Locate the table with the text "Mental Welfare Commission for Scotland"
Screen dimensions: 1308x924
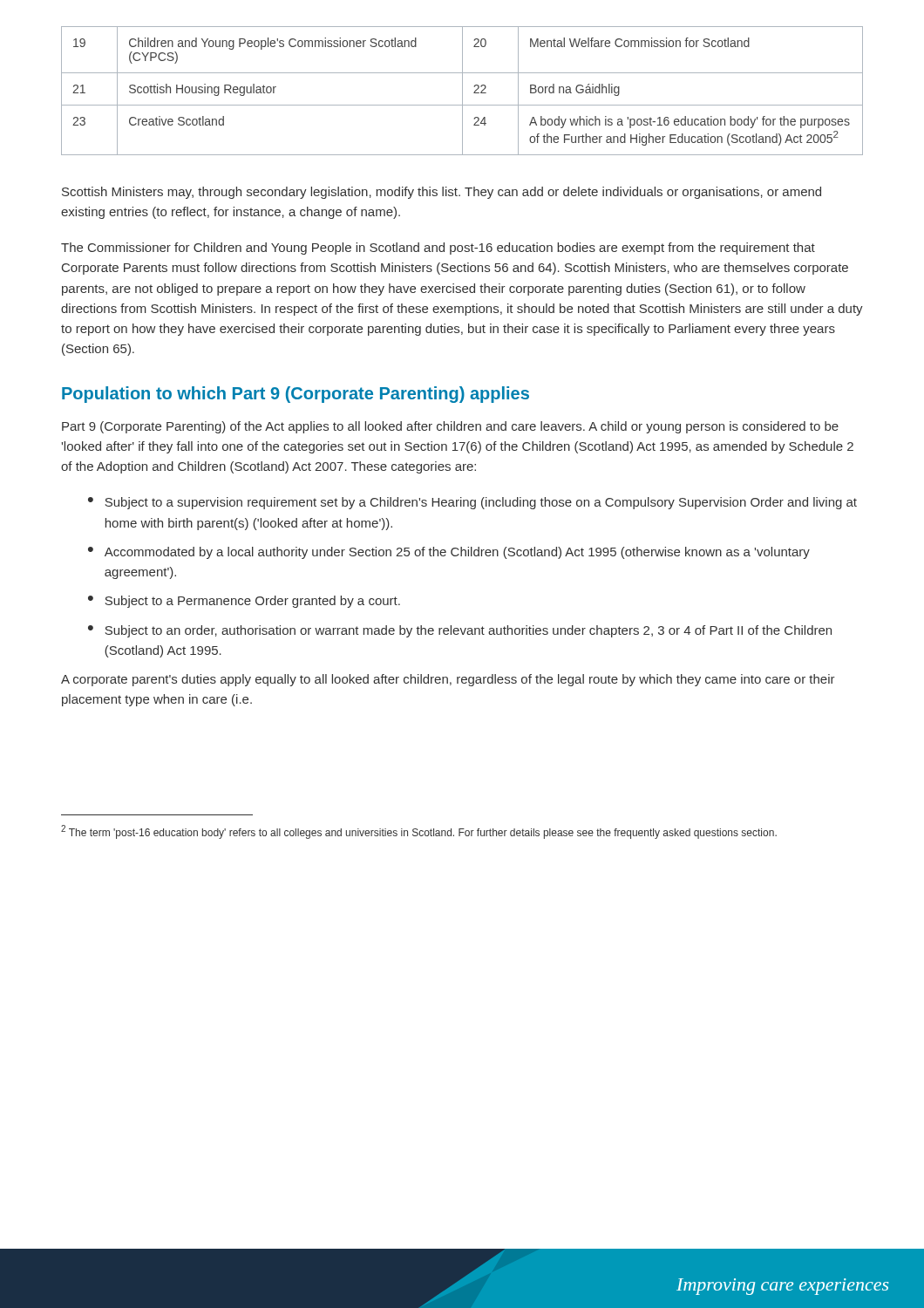tap(462, 91)
